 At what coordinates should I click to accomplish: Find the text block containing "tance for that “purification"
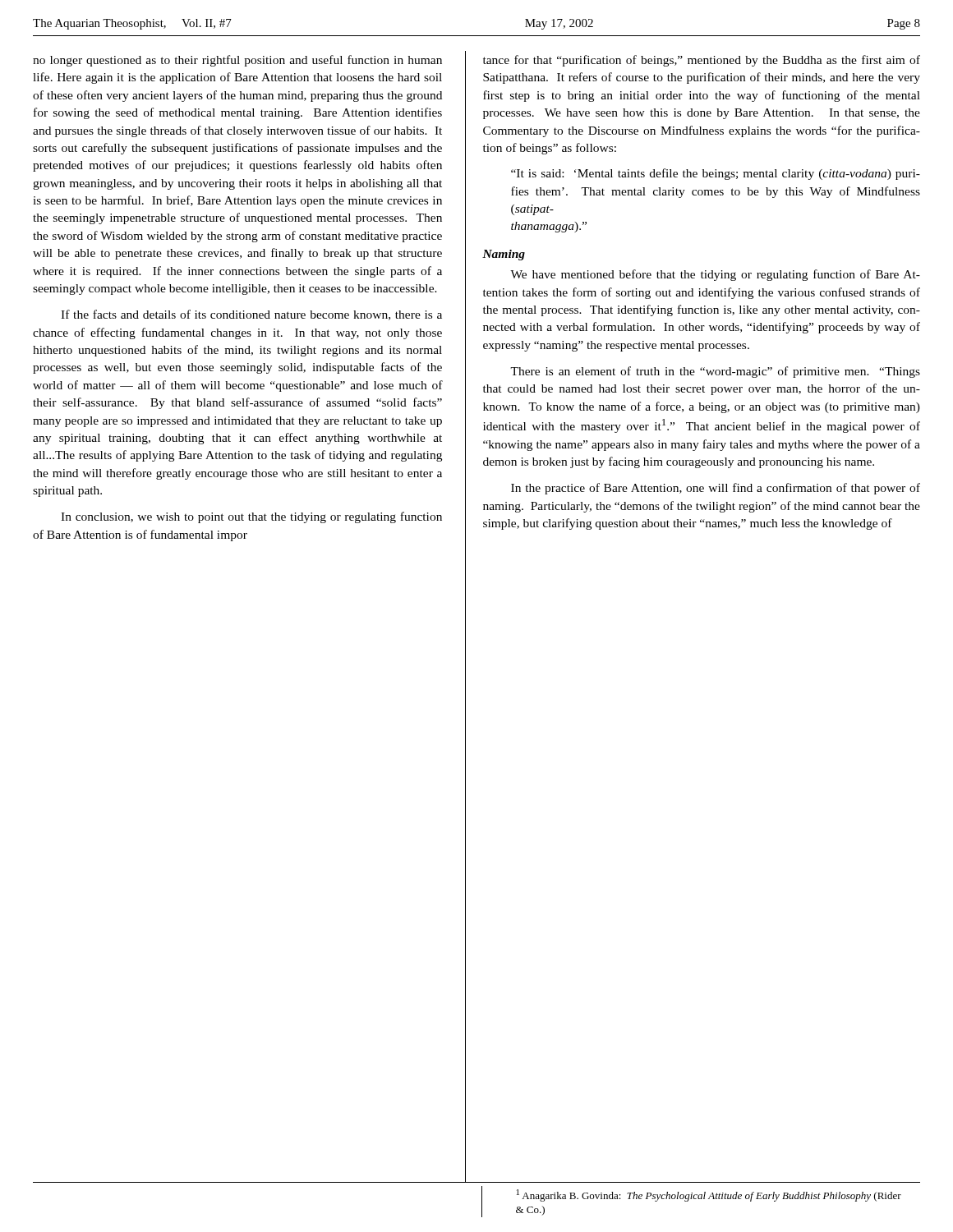[x=701, y=104]
